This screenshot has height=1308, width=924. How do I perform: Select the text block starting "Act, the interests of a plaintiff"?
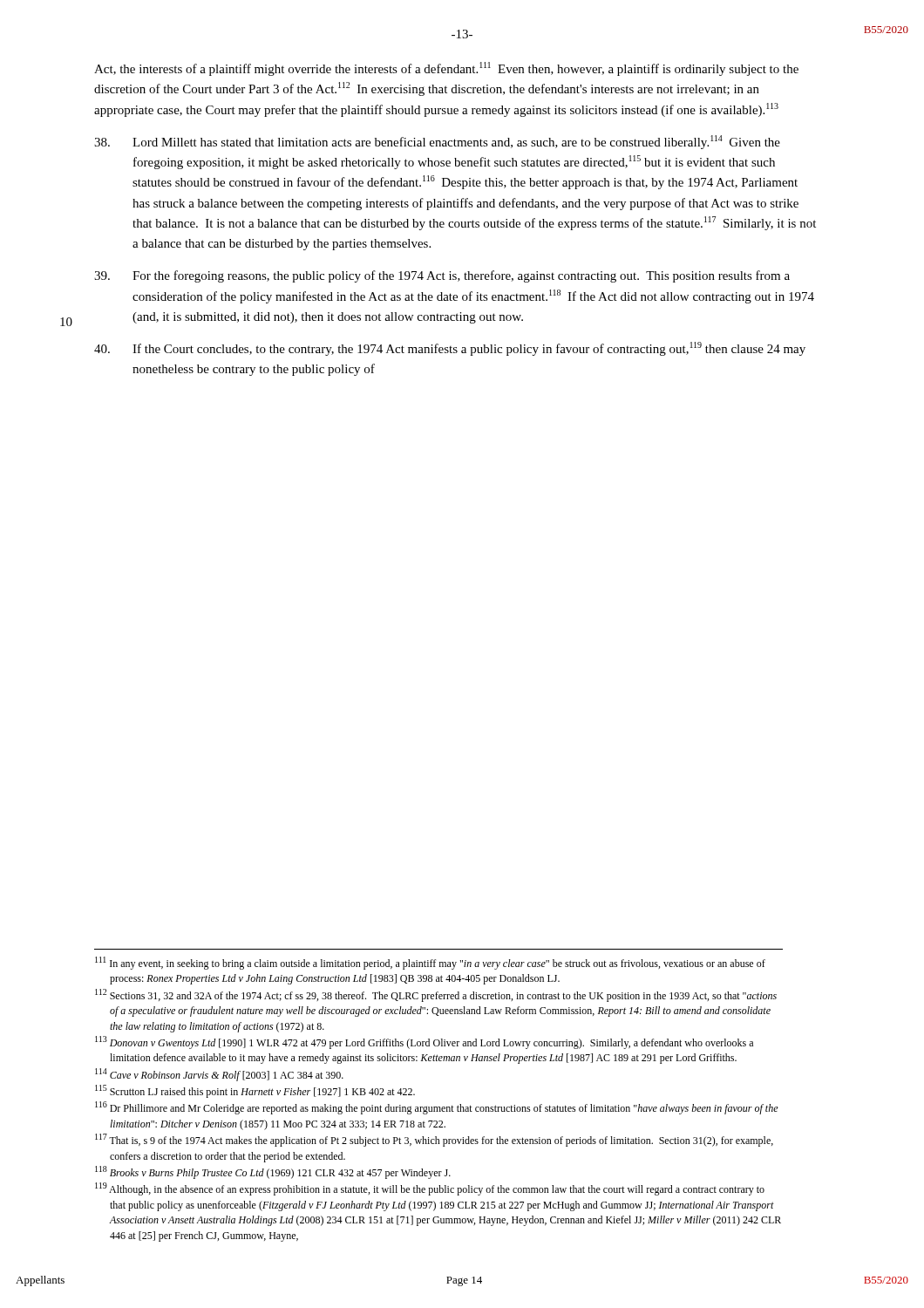pyautogui.click(x=446, y=88)
